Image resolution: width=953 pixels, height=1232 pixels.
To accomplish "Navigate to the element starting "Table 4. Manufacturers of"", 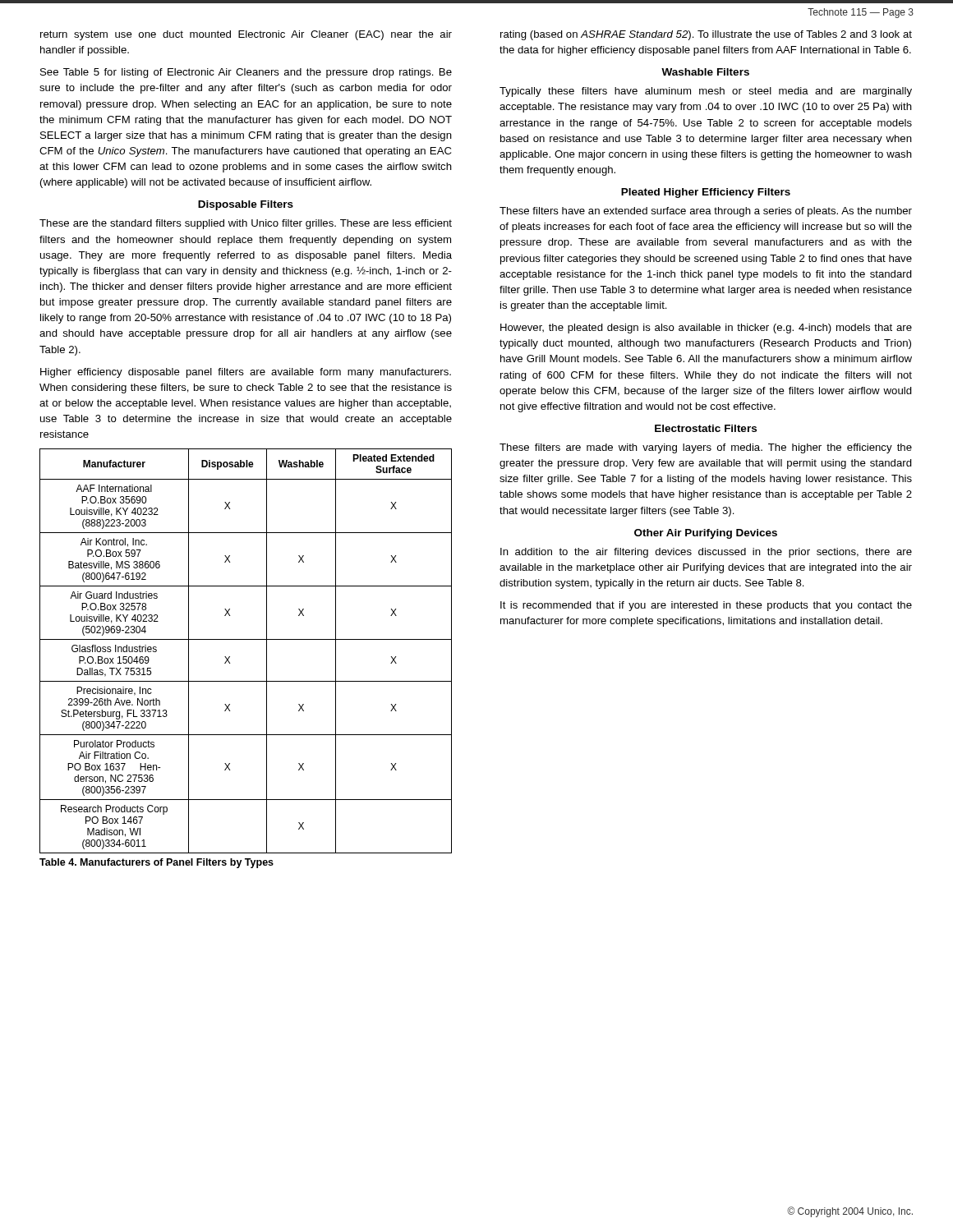I will coord(157,863).
